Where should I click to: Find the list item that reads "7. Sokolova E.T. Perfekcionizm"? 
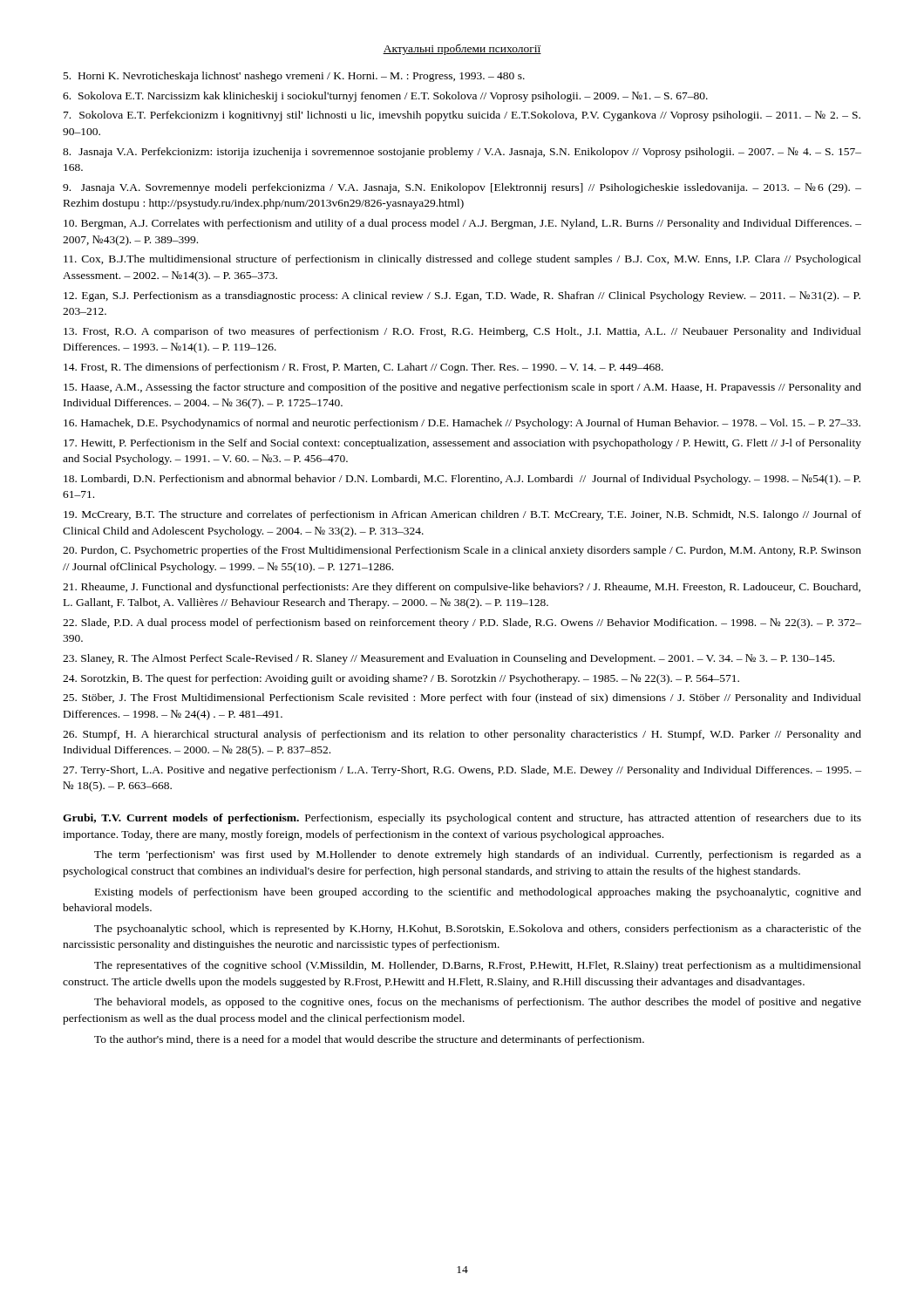click(x=462, y=123)
